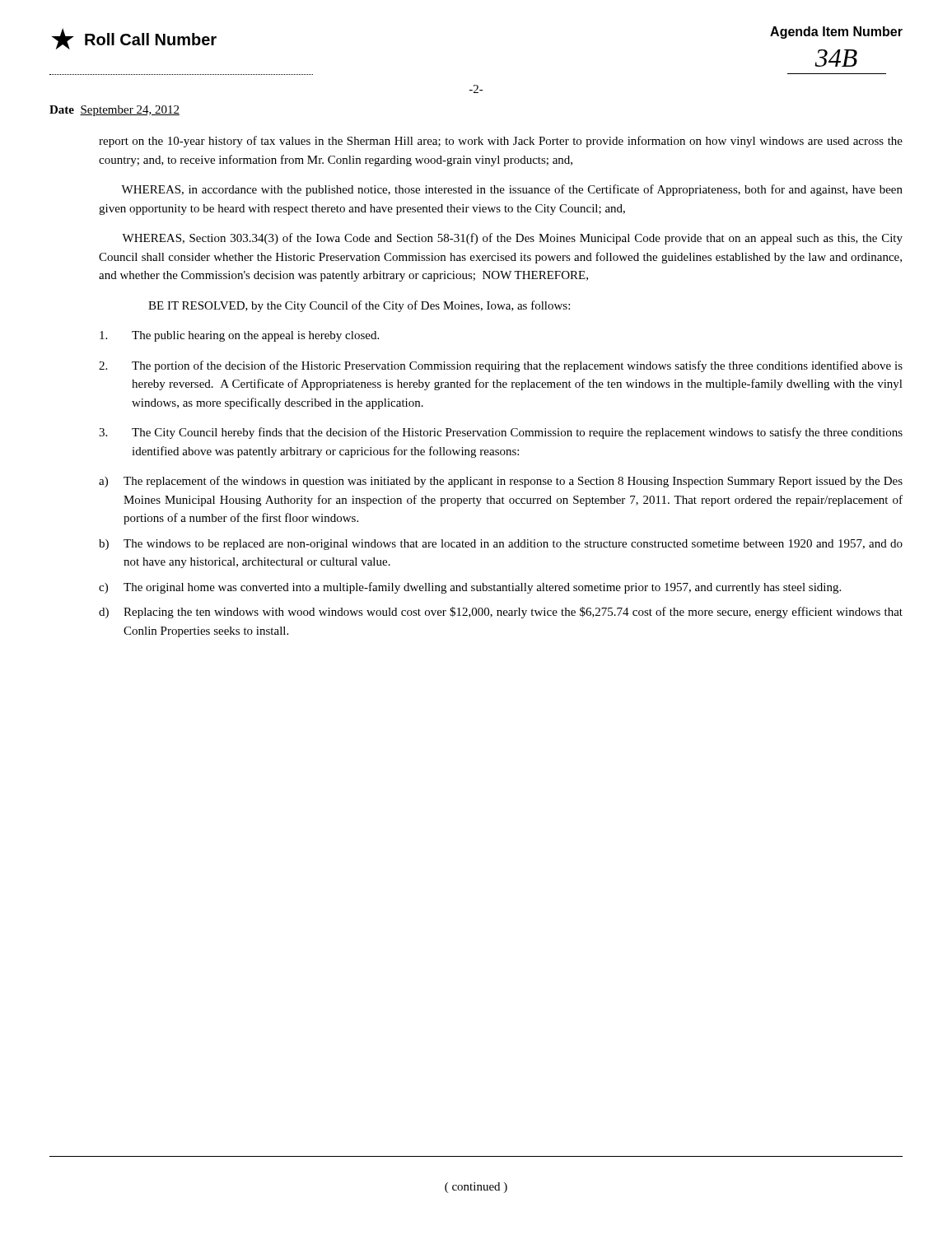Viewport: 952px width, 1235px height.
Task: Locate the region starting "b) The windows to be replaced"
Action: point(501,552)
